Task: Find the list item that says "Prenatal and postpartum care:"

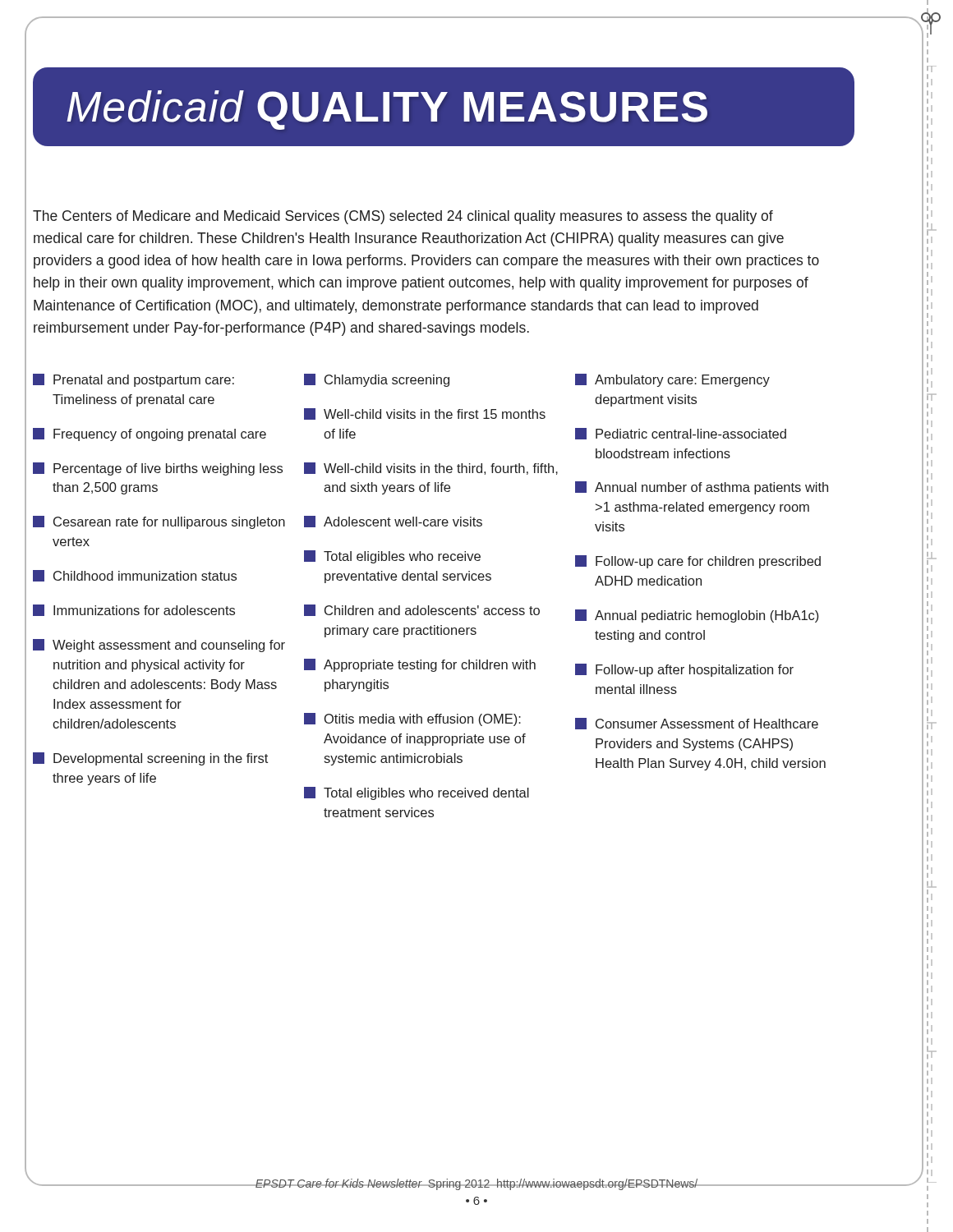Action: tap(160, 390)
